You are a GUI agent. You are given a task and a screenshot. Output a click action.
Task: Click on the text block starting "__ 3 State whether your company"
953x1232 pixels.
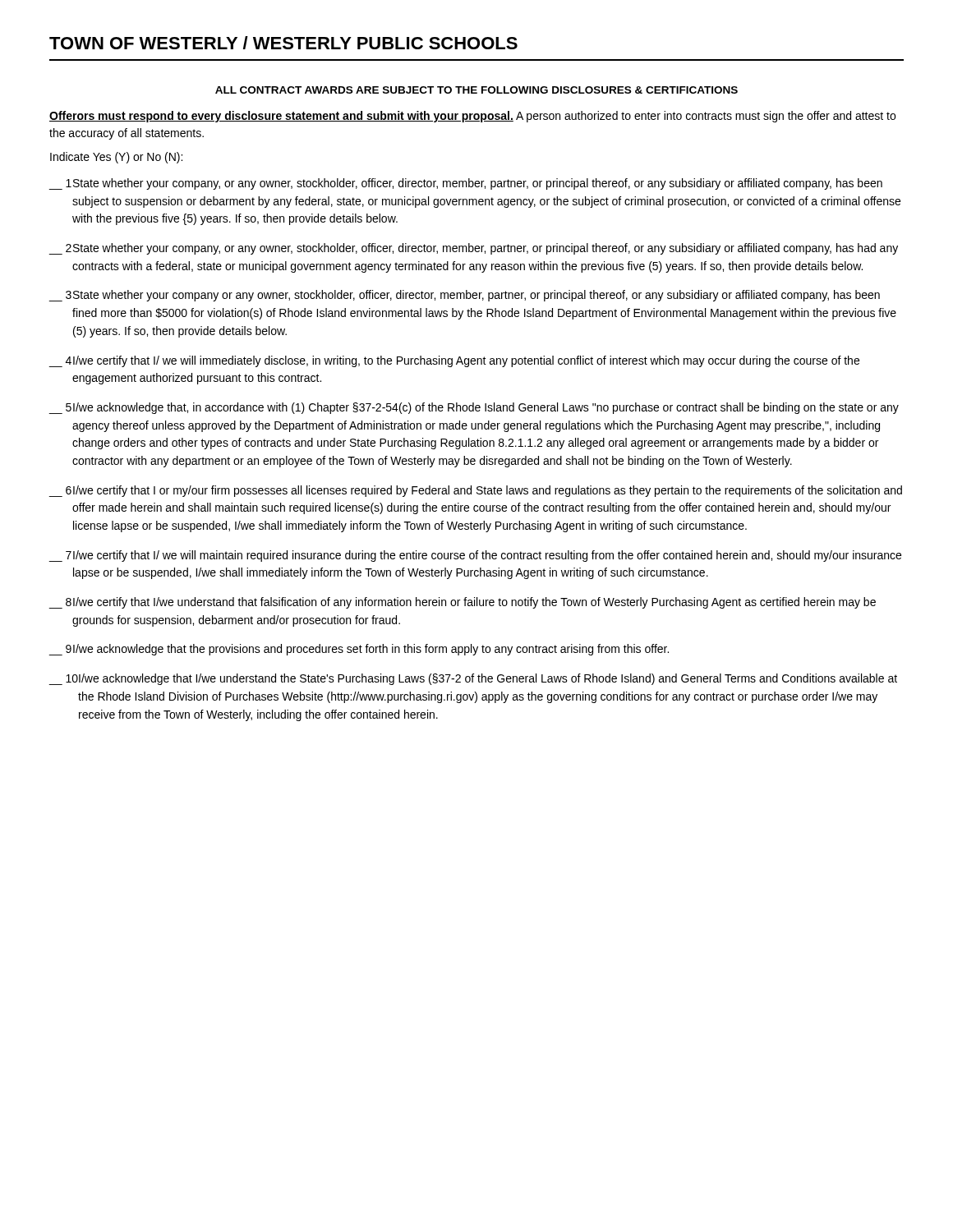(x=476, y=314)
